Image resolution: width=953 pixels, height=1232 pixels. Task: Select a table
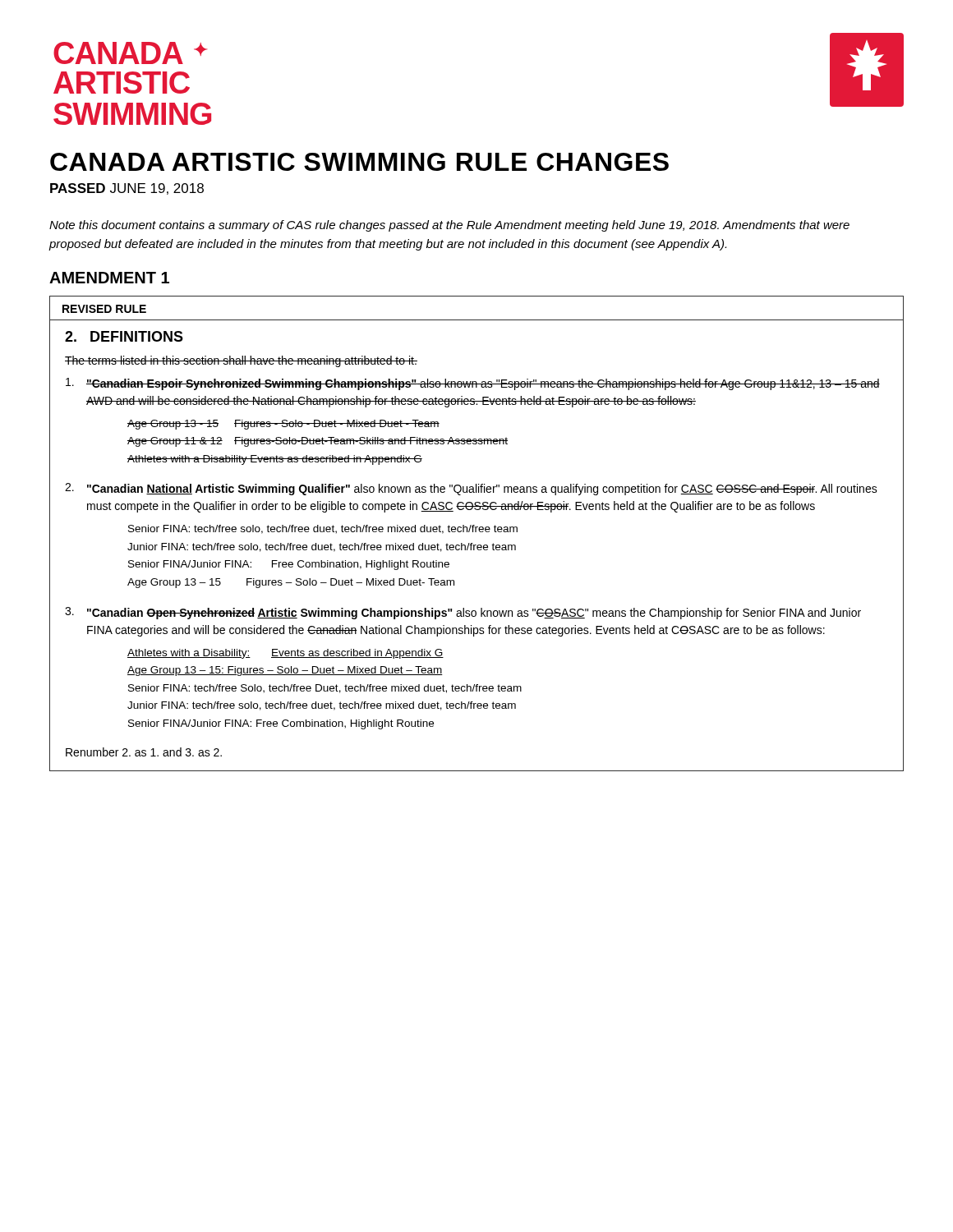pyautogui.click(x=476, y=533)
